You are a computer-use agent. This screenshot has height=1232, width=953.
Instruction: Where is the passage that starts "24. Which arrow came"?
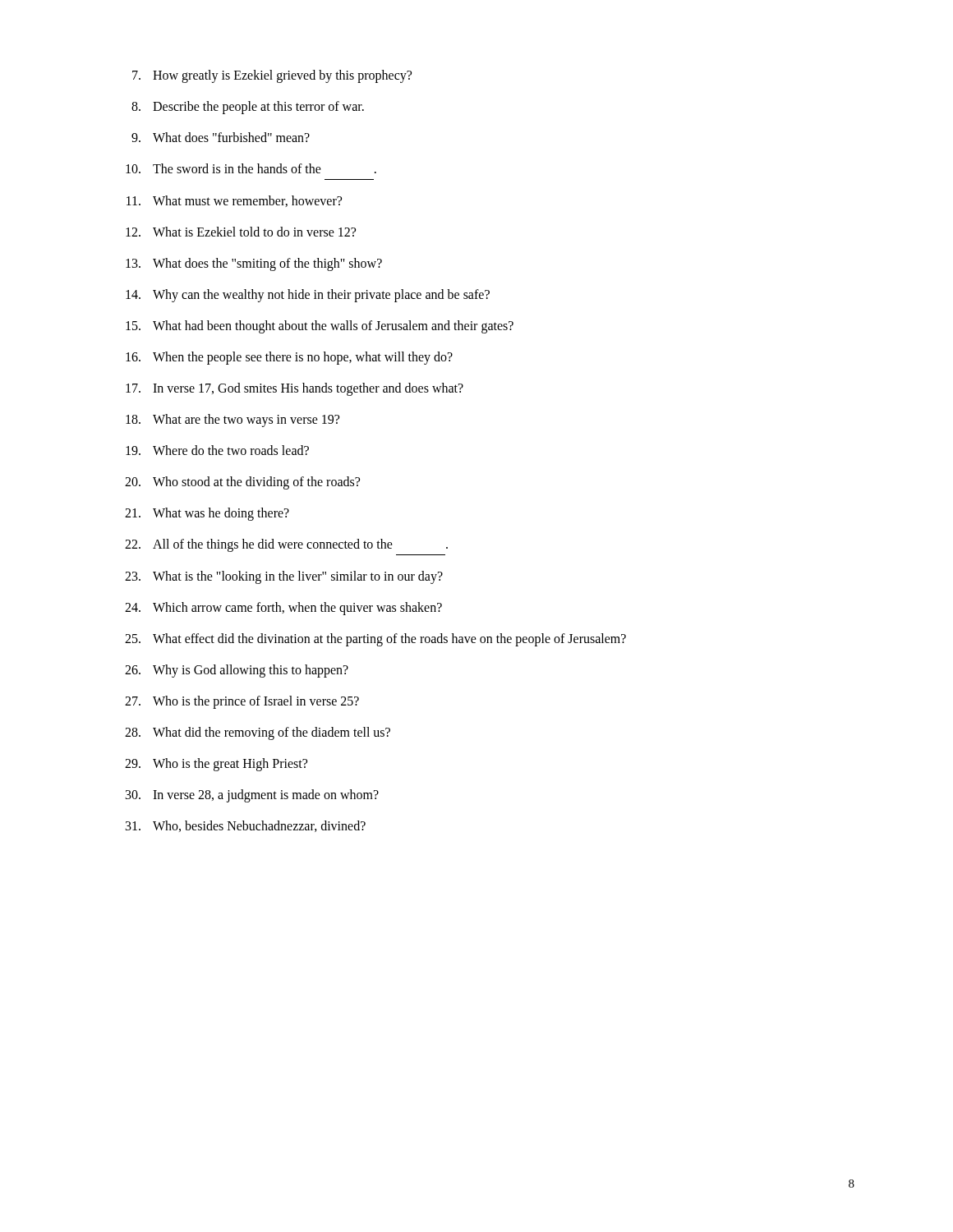pos(283,609)
